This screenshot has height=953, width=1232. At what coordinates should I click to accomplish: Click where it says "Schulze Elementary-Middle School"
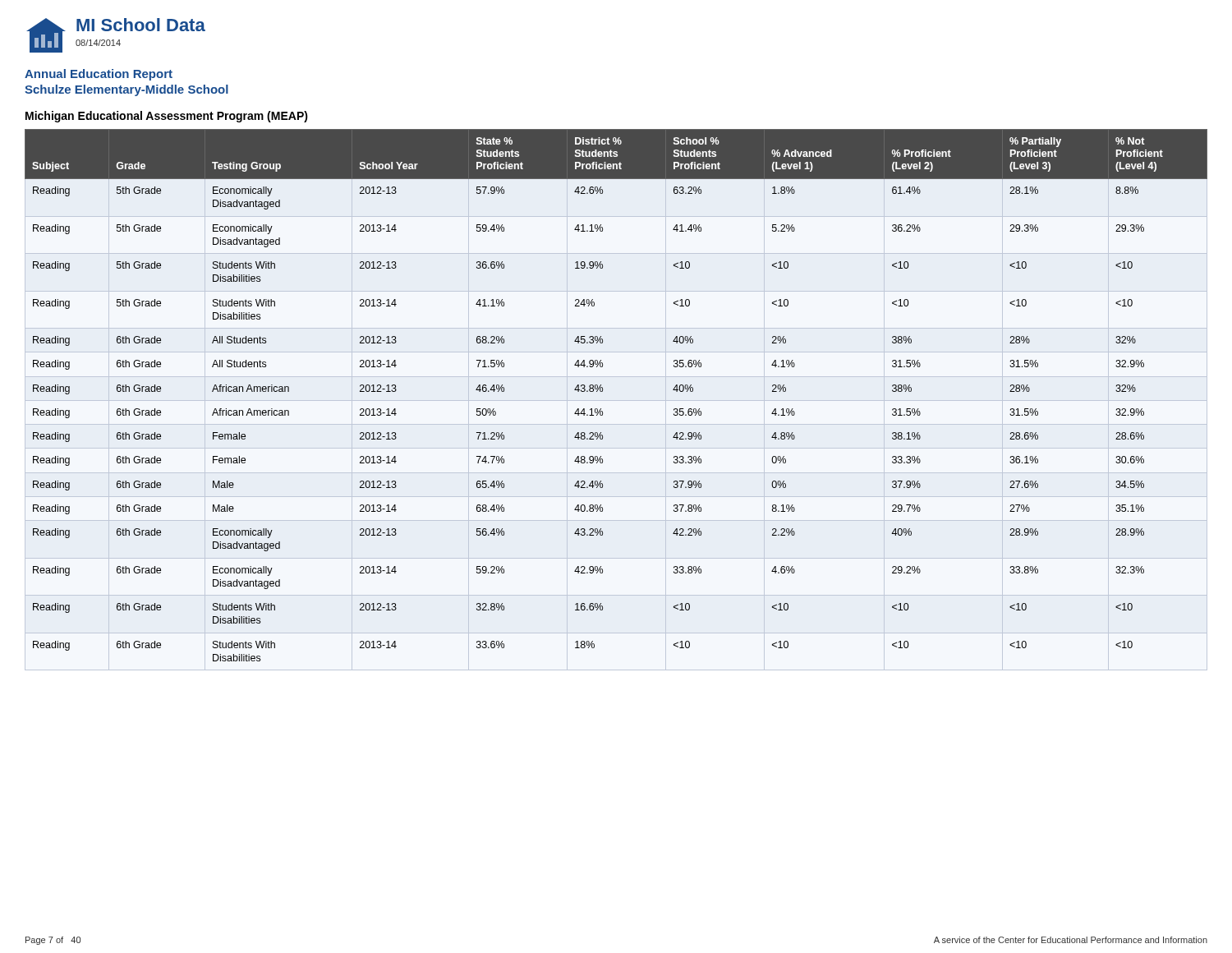tap(127, 89)
